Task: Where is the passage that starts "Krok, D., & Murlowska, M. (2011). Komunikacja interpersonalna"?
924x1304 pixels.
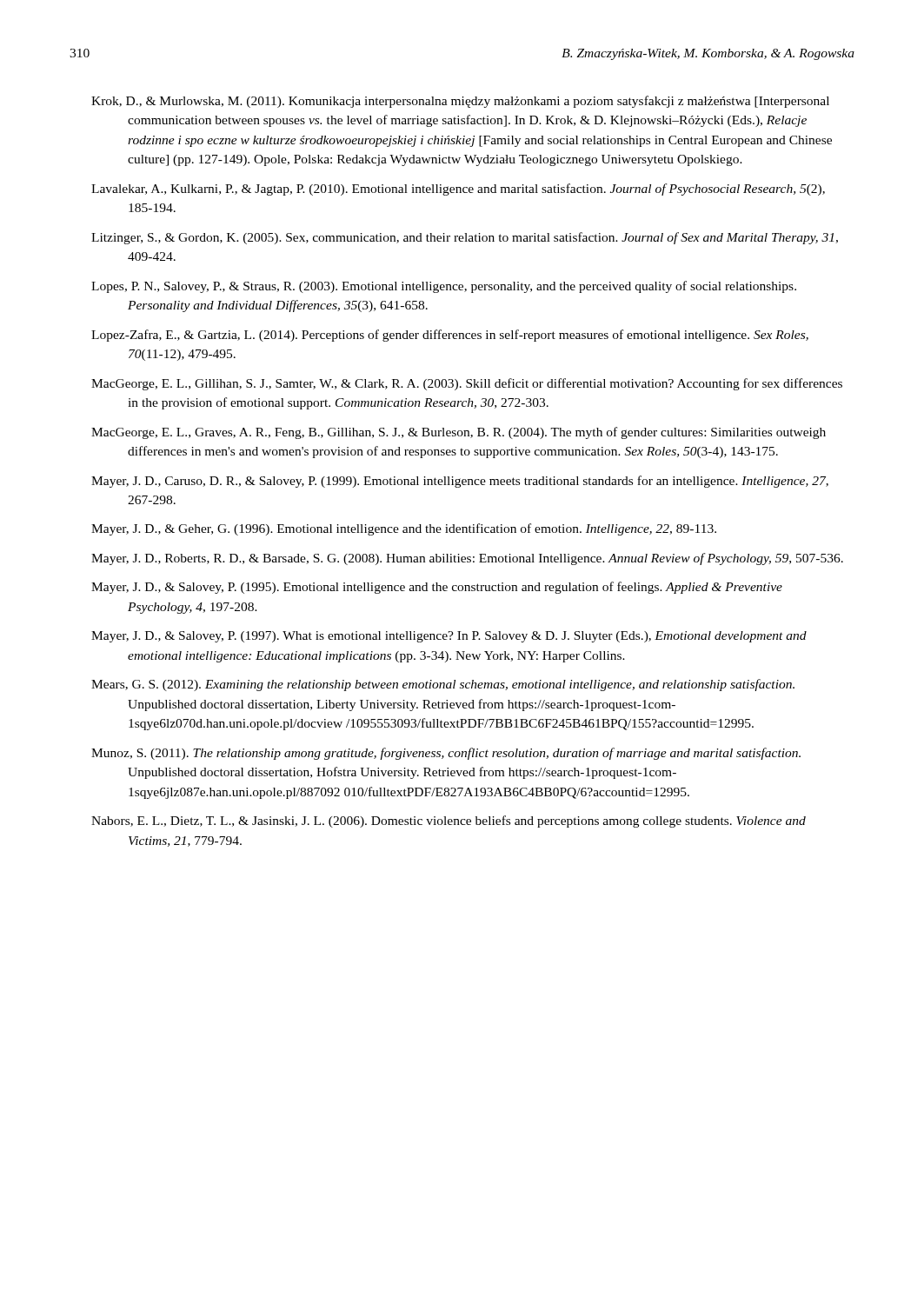Action: (462, 130)
